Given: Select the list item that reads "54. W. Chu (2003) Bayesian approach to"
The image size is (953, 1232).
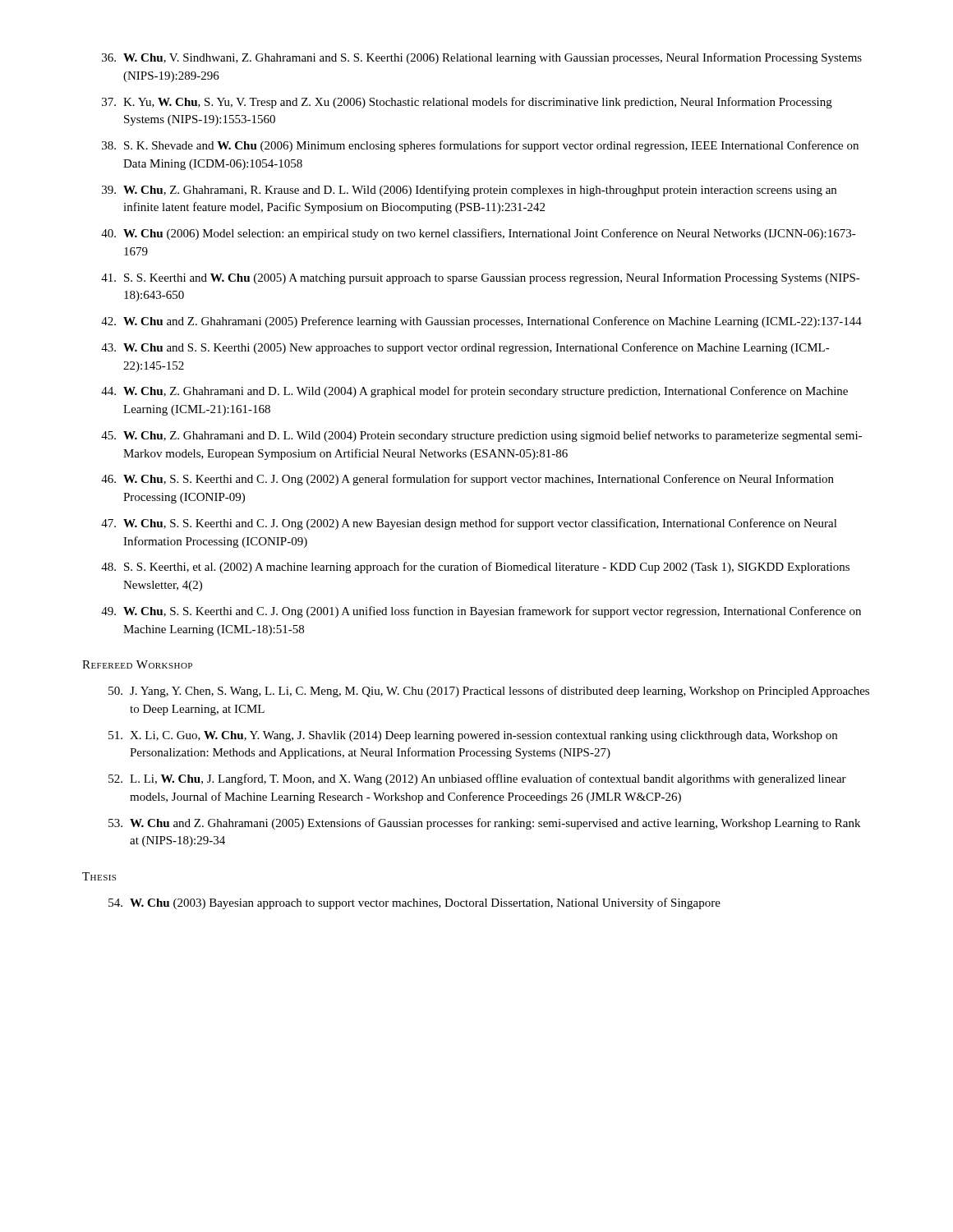Looking at the screenshot, I should (476, 903).
